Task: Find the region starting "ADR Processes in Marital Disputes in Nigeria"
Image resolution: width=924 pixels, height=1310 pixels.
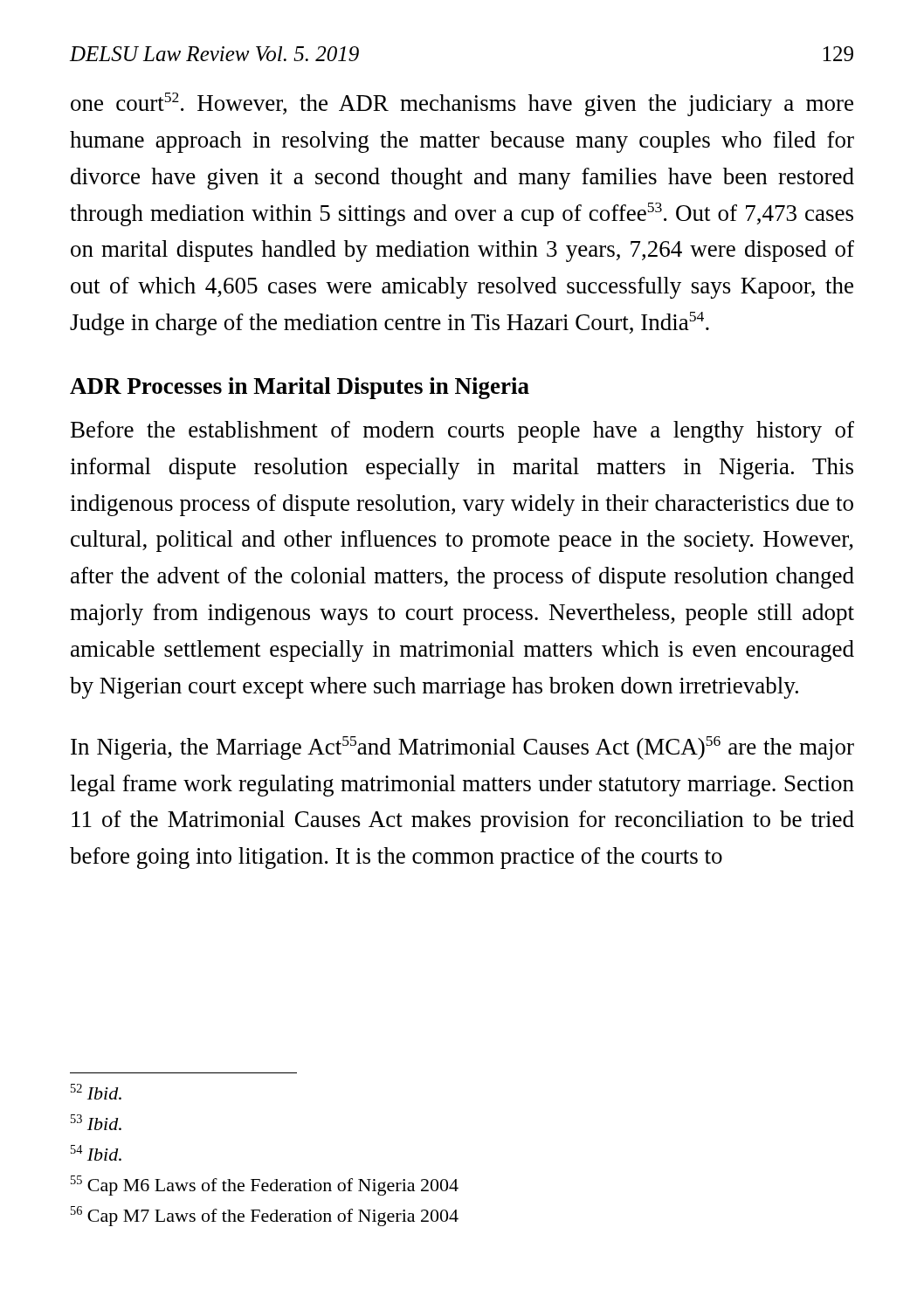Action: pyautogui.click(x=300, y=386)
